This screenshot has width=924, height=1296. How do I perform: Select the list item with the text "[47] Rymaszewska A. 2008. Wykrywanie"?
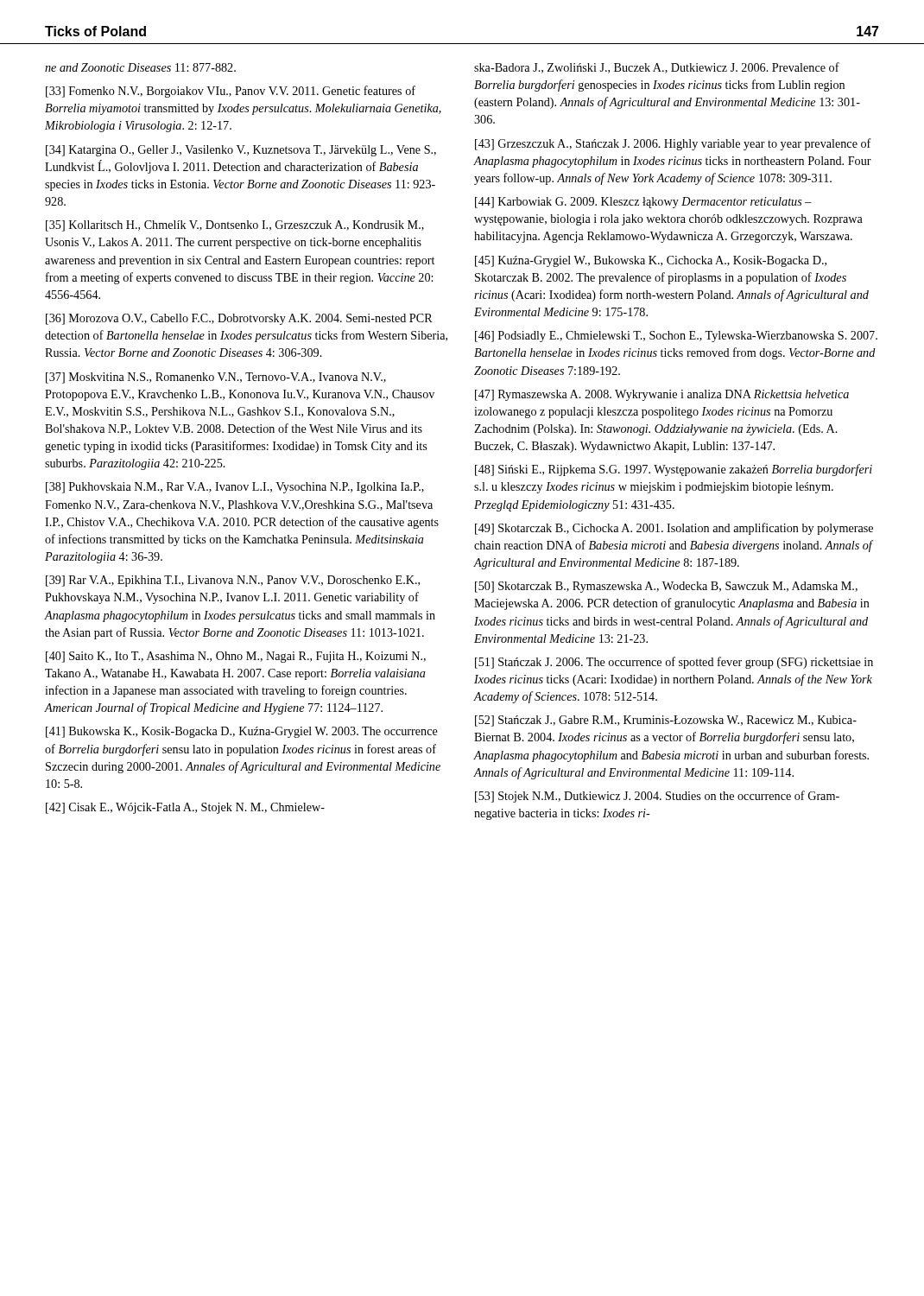(677, 420)
